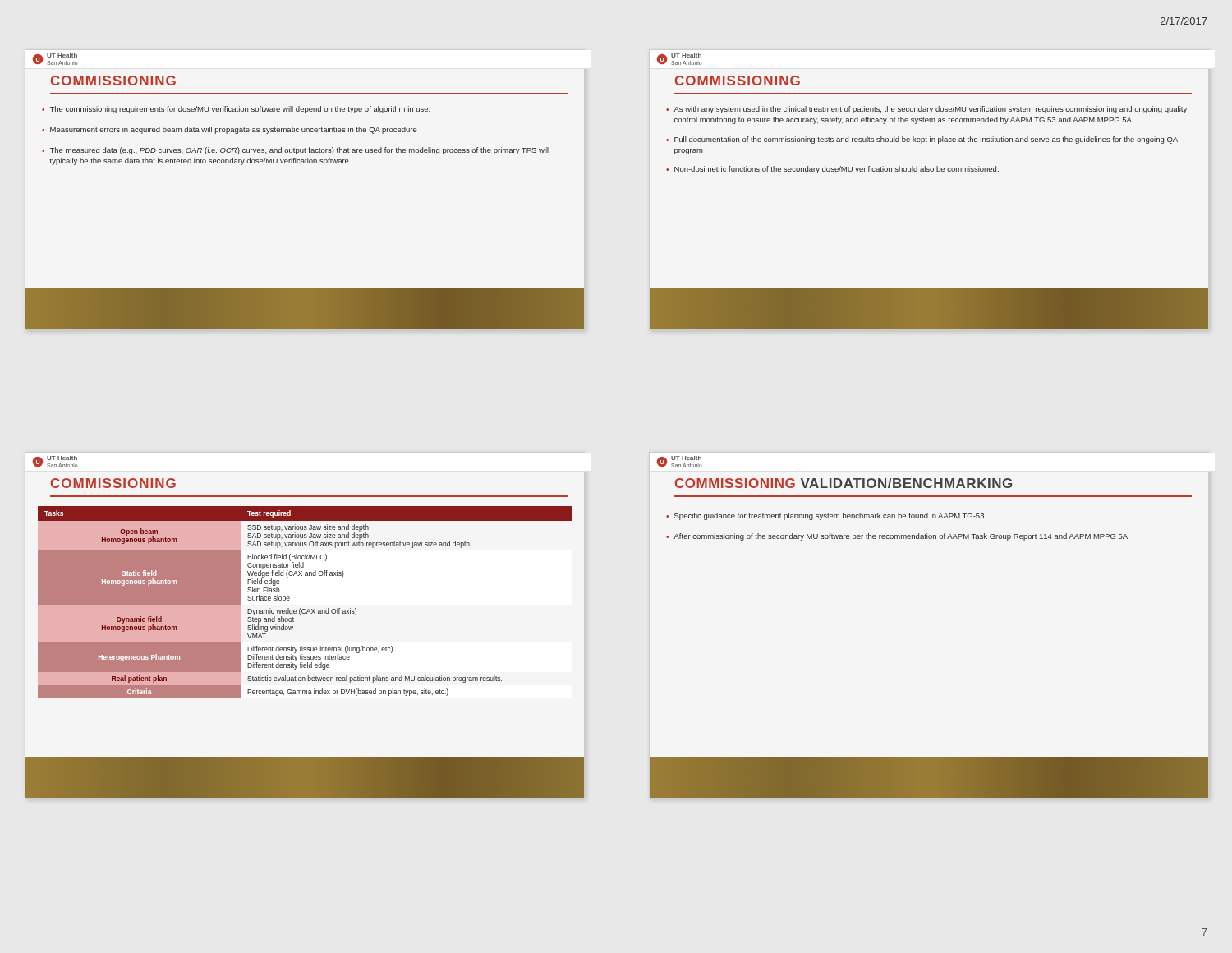Locate the block of text that opens with "• Non-dosimetric functions of"
Image resolution: width=1232 pixels, height=953 pixels.
(833, 170)
